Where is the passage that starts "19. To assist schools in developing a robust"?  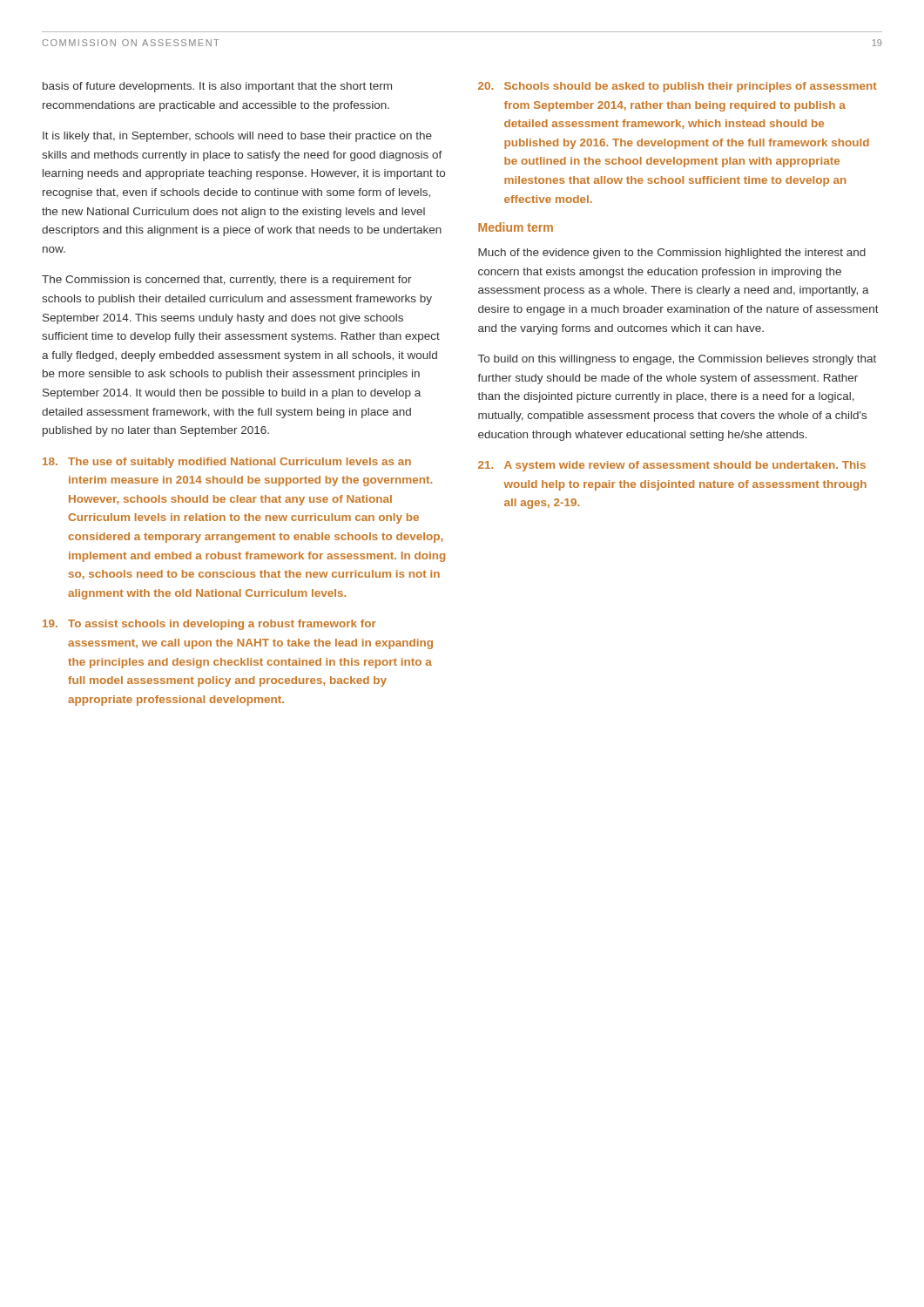[244, 662]
